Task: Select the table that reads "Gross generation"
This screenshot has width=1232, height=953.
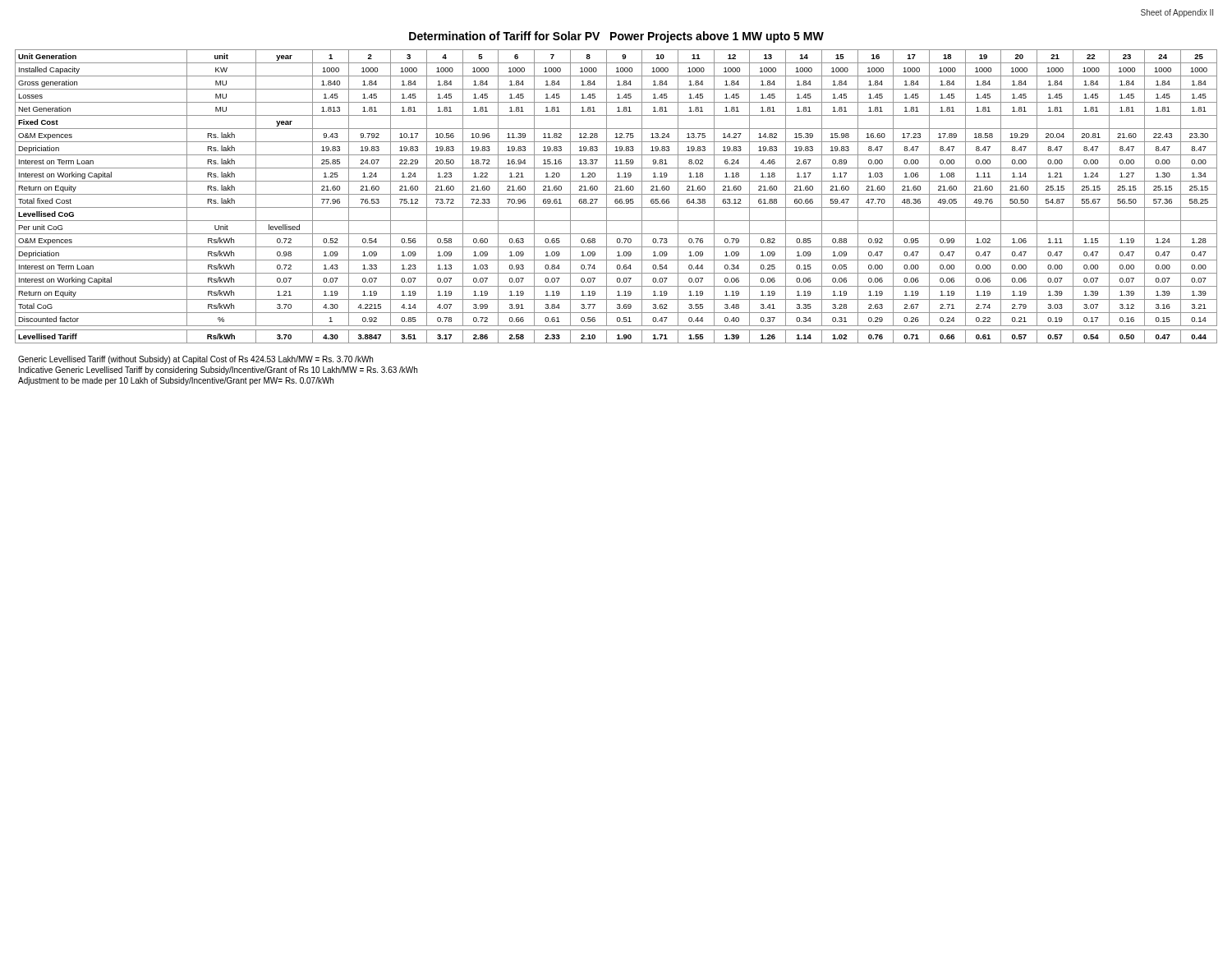Action: (x=616, y=196)
